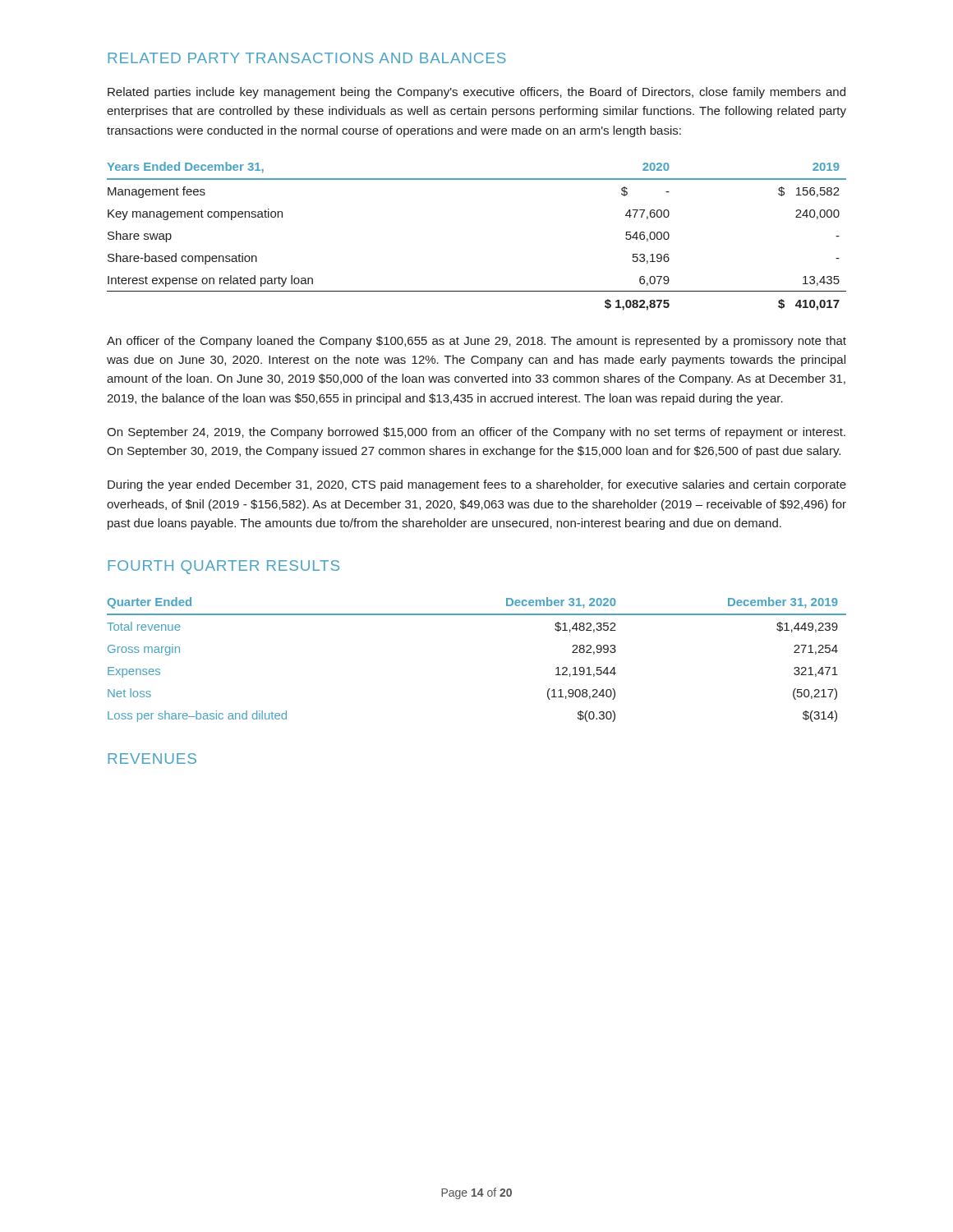The height and width of the screenshot is (1232, 953).
Task: Find the element starting "RELATED PARTY TRANSACTIONS AND BALANCES"
Action: click(x=476, y=58)
